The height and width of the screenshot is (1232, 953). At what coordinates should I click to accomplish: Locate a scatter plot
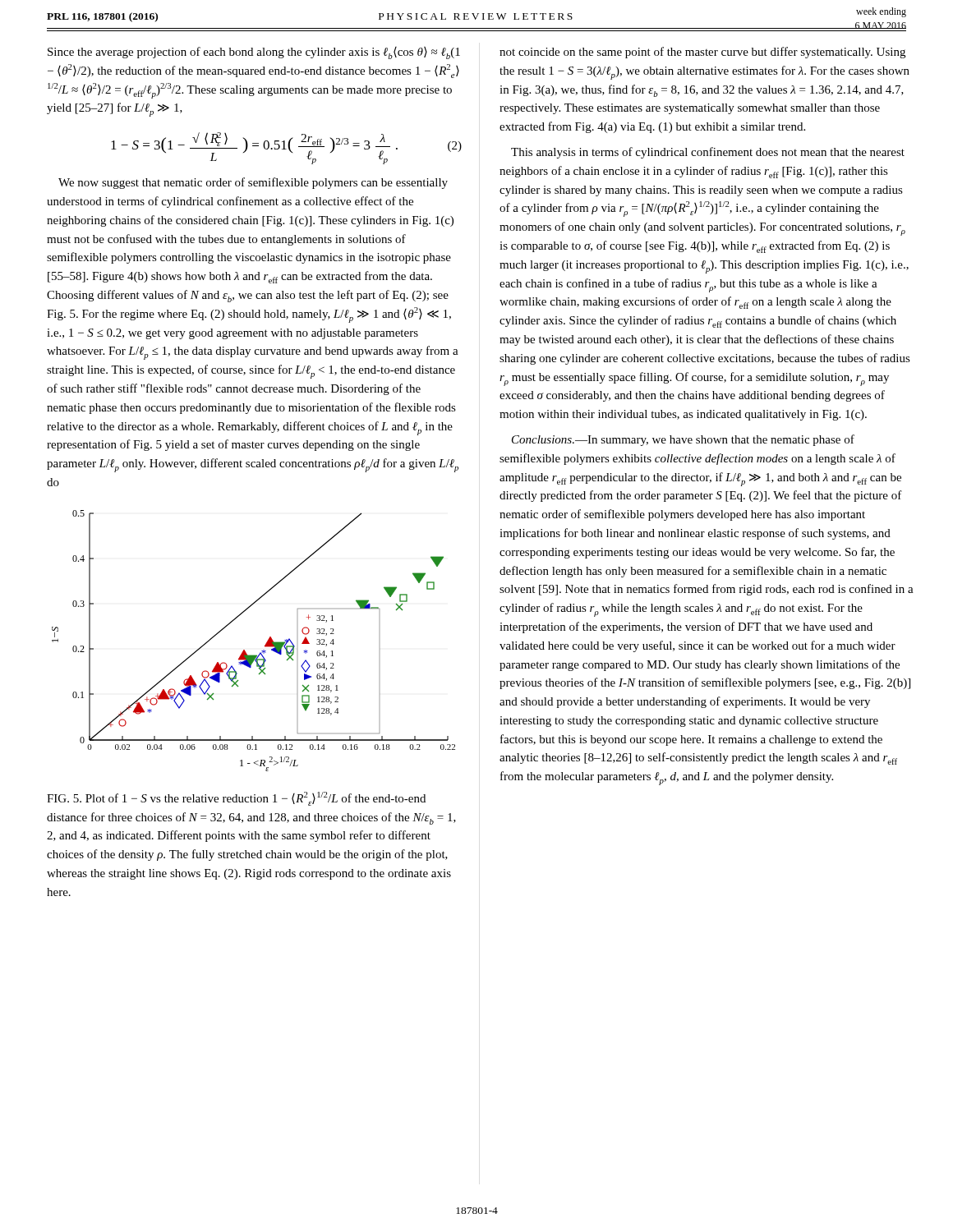pos(254,645)
